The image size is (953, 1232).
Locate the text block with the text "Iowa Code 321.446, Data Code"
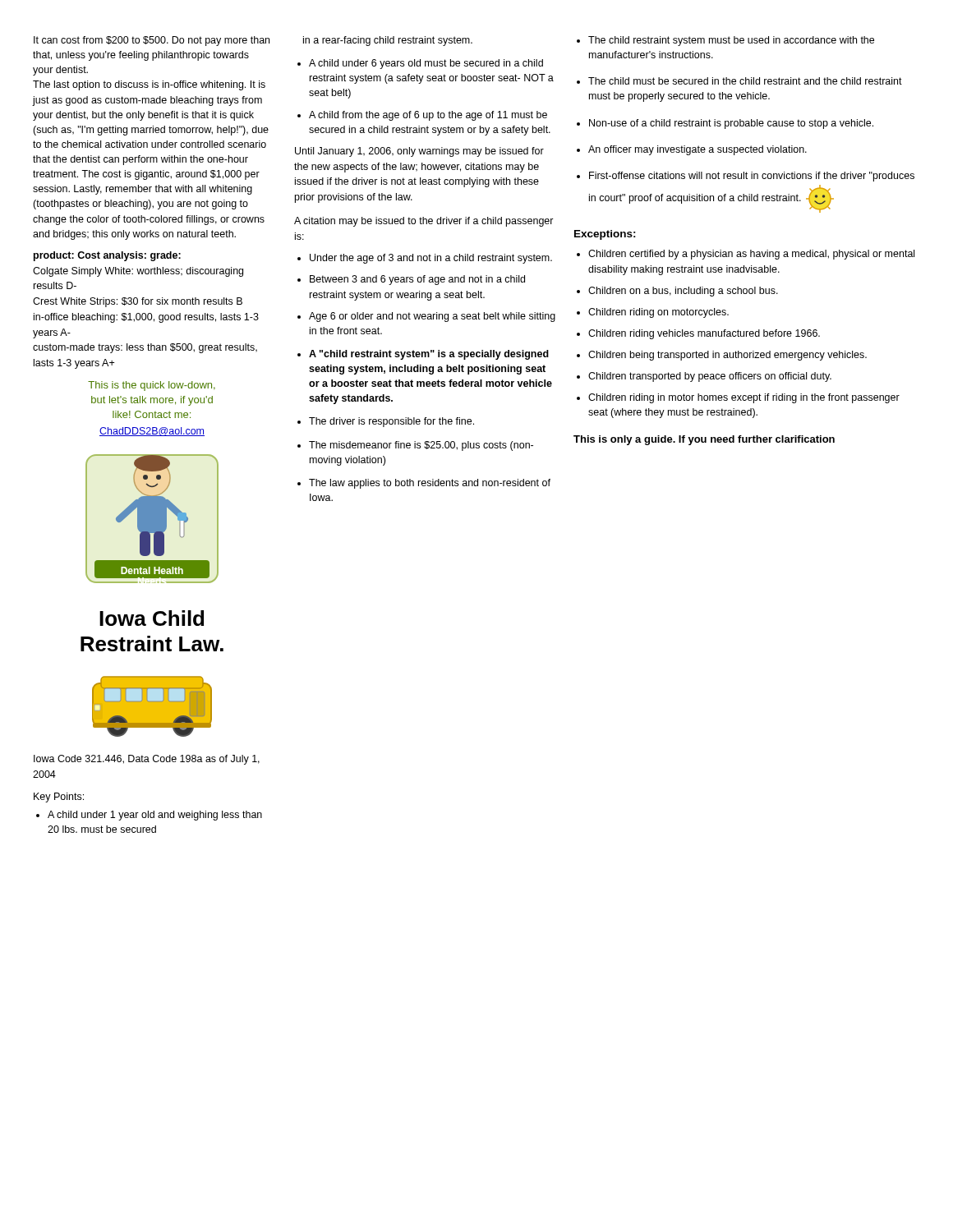point(146,767)
